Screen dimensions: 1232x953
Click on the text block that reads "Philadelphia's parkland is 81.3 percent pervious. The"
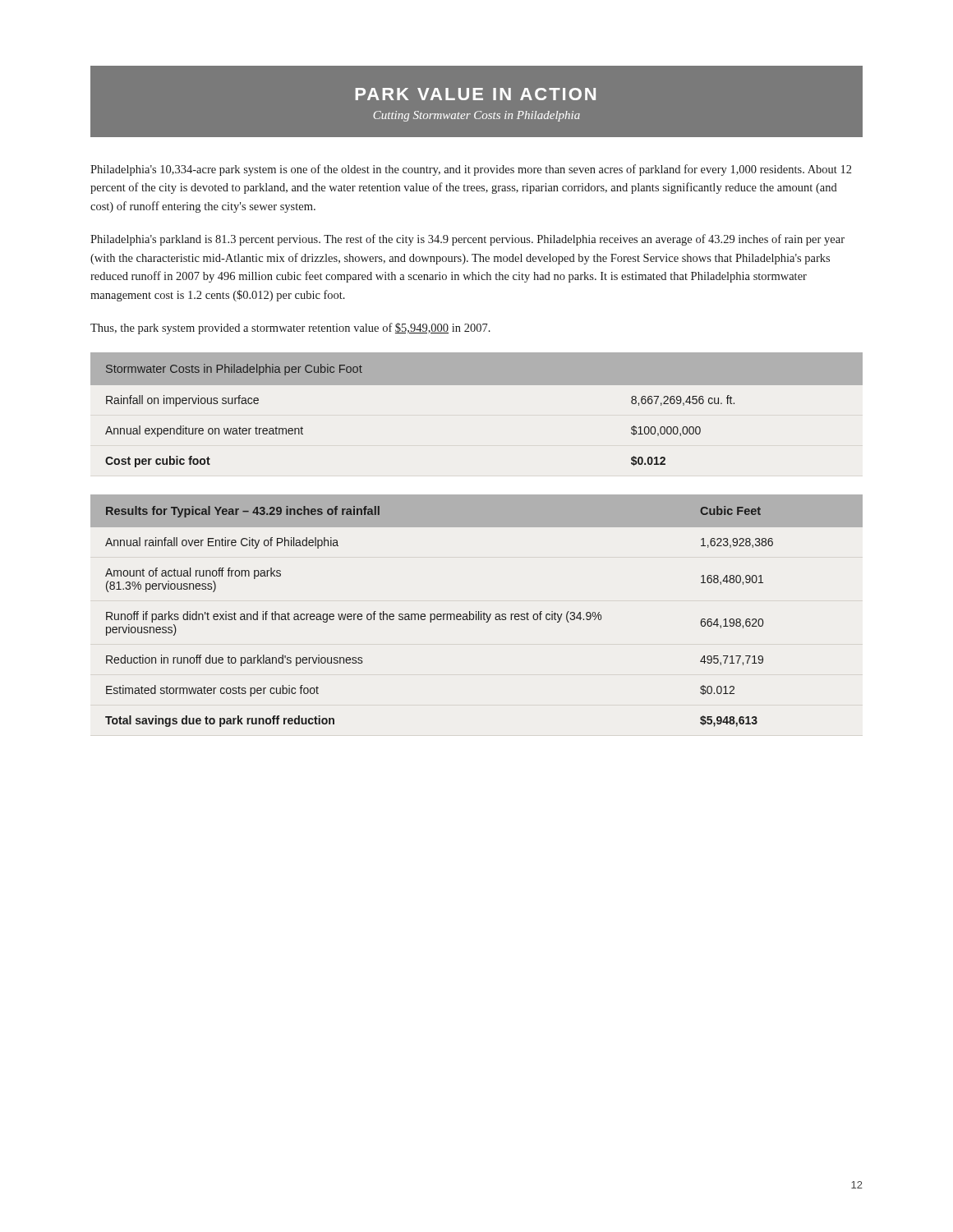click(x=467, y=267)
